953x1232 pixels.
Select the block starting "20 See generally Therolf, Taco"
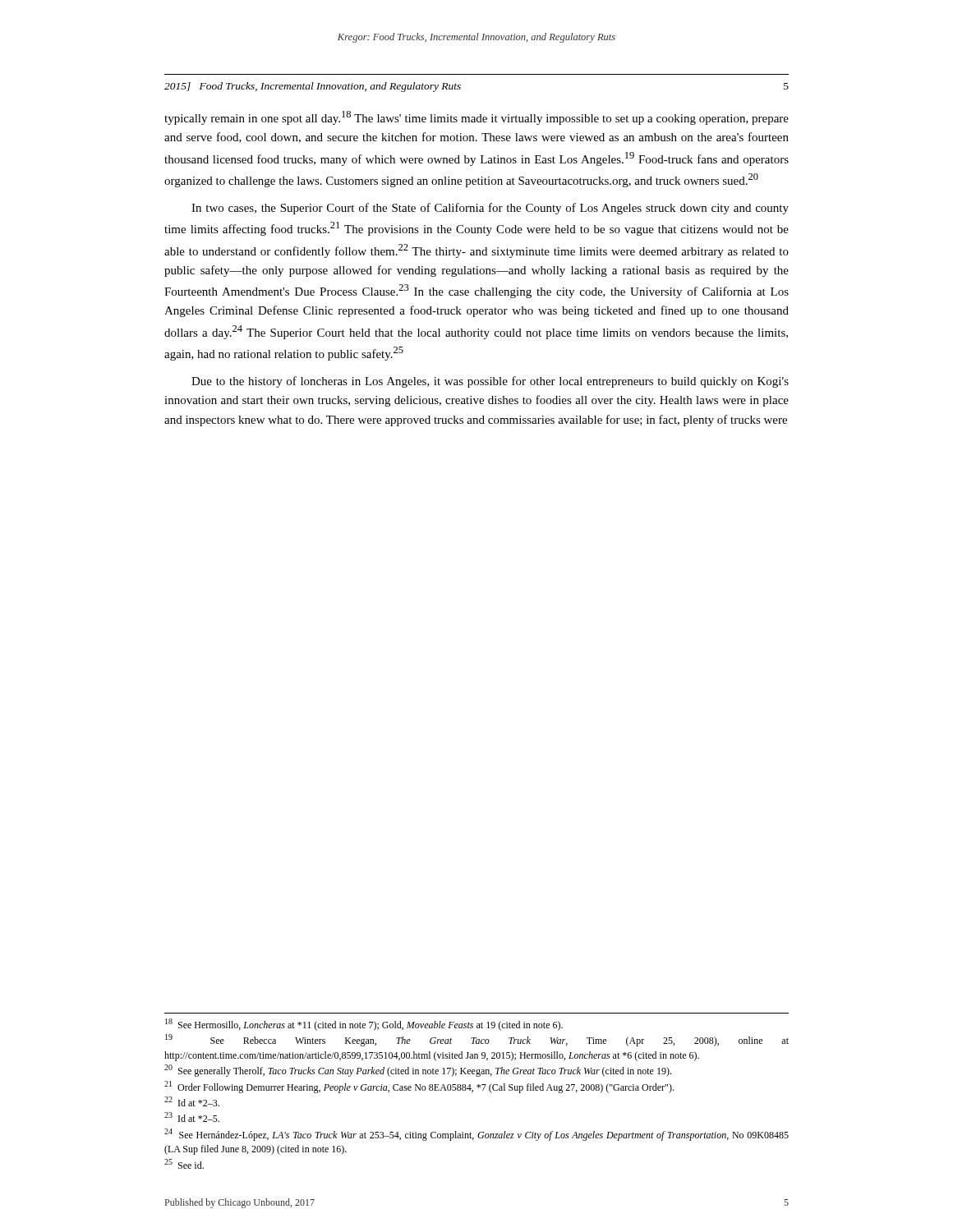pyautogui.click(x=418, y=1071)
